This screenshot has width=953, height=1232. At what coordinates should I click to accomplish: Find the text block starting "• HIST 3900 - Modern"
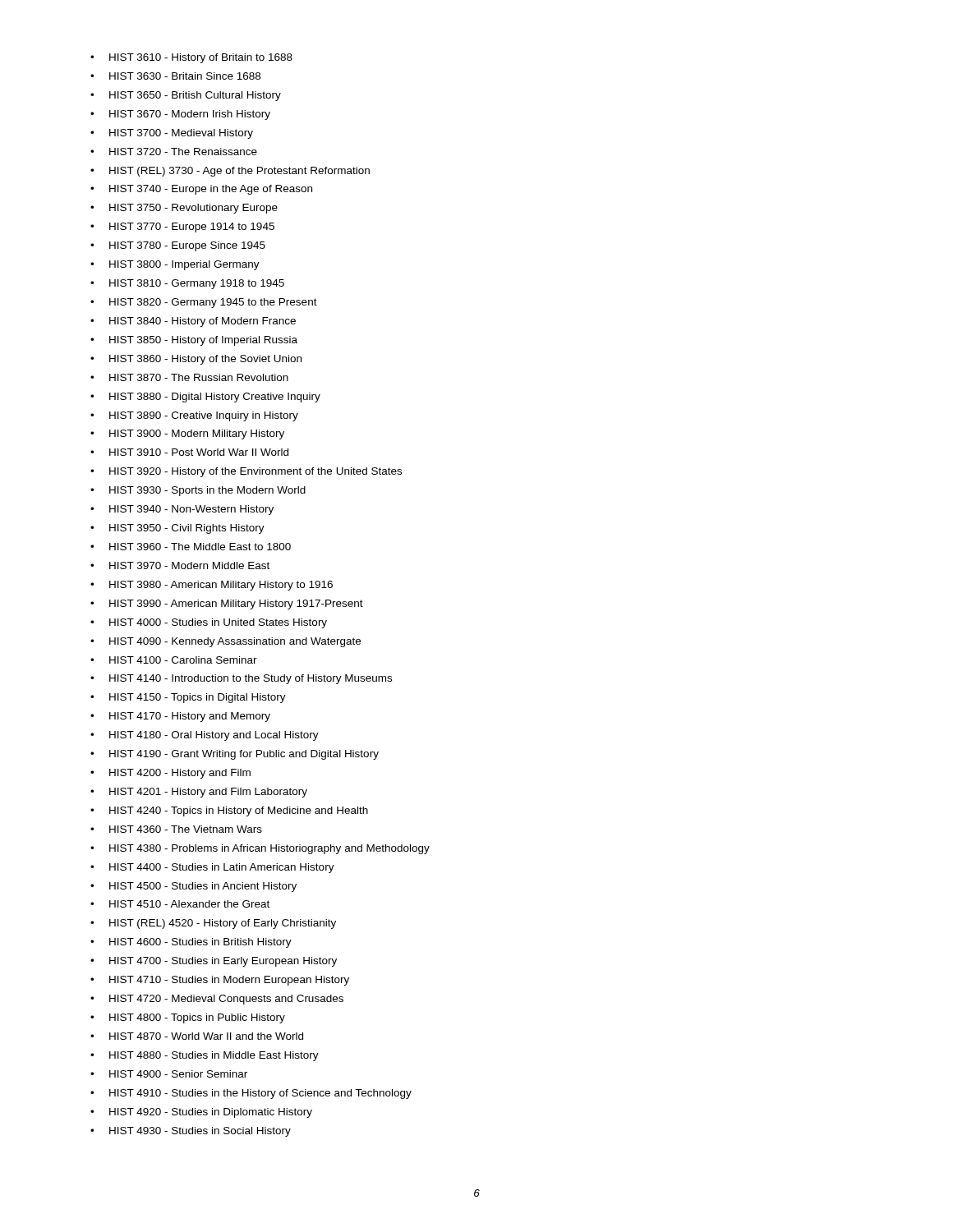pos(187,434)
